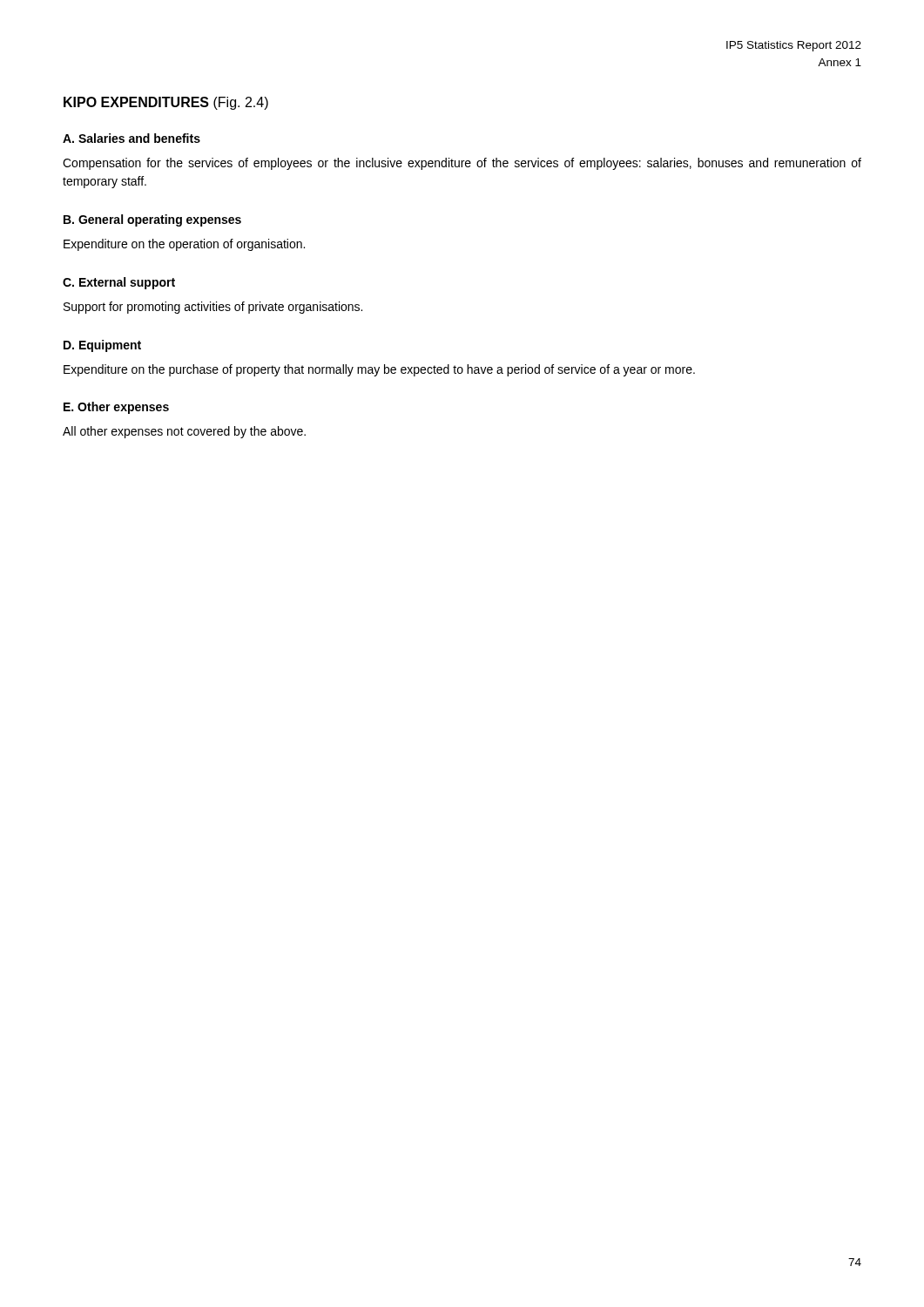This screenshot has height=1307, width=924.
Task: Point to the region starting "B. General operating expenses"
Action: (x=152, y=220)
